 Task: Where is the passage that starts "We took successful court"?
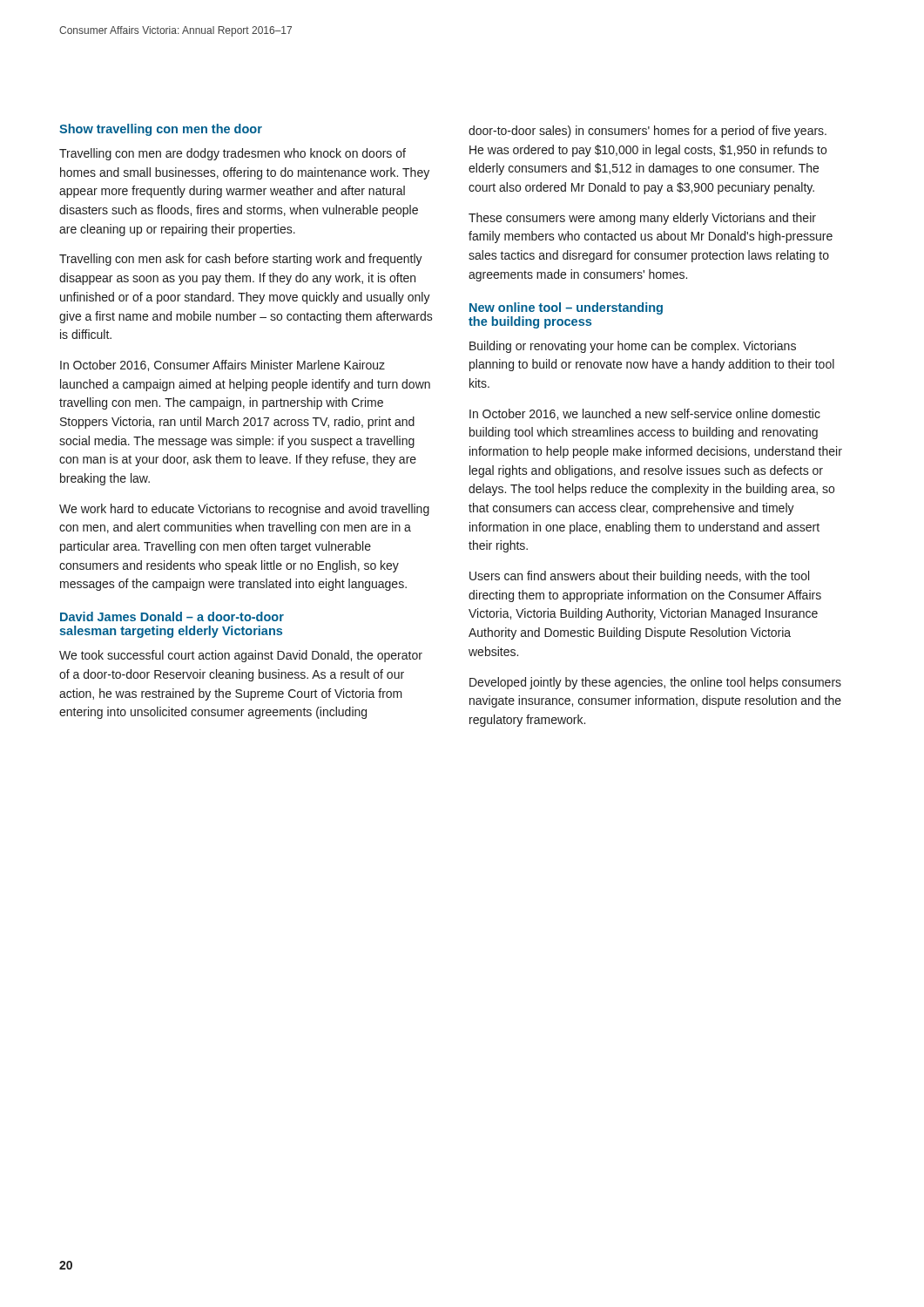point(241,684)
